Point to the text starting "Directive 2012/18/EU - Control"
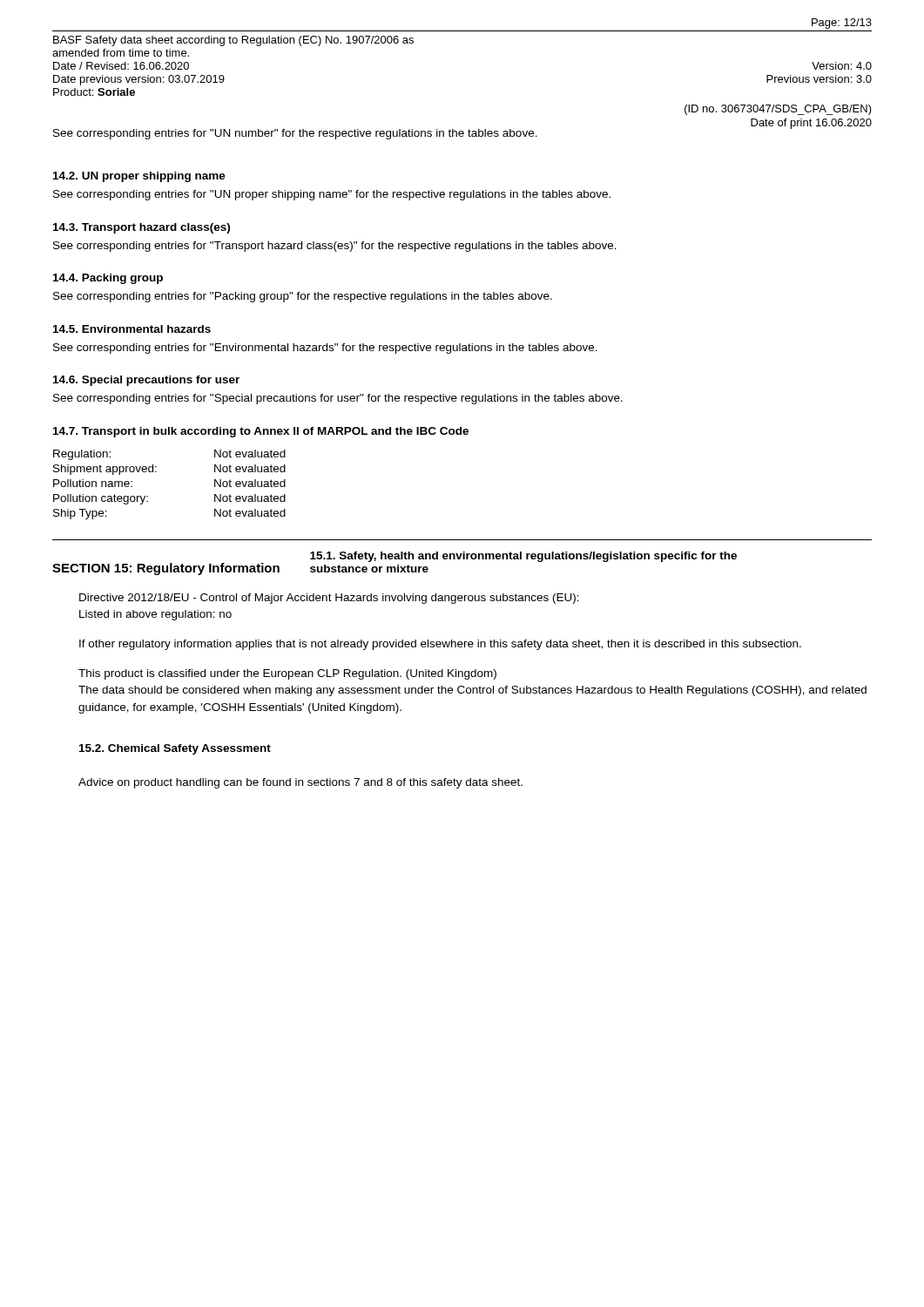The image size is (924, 1307). [475, 606]
